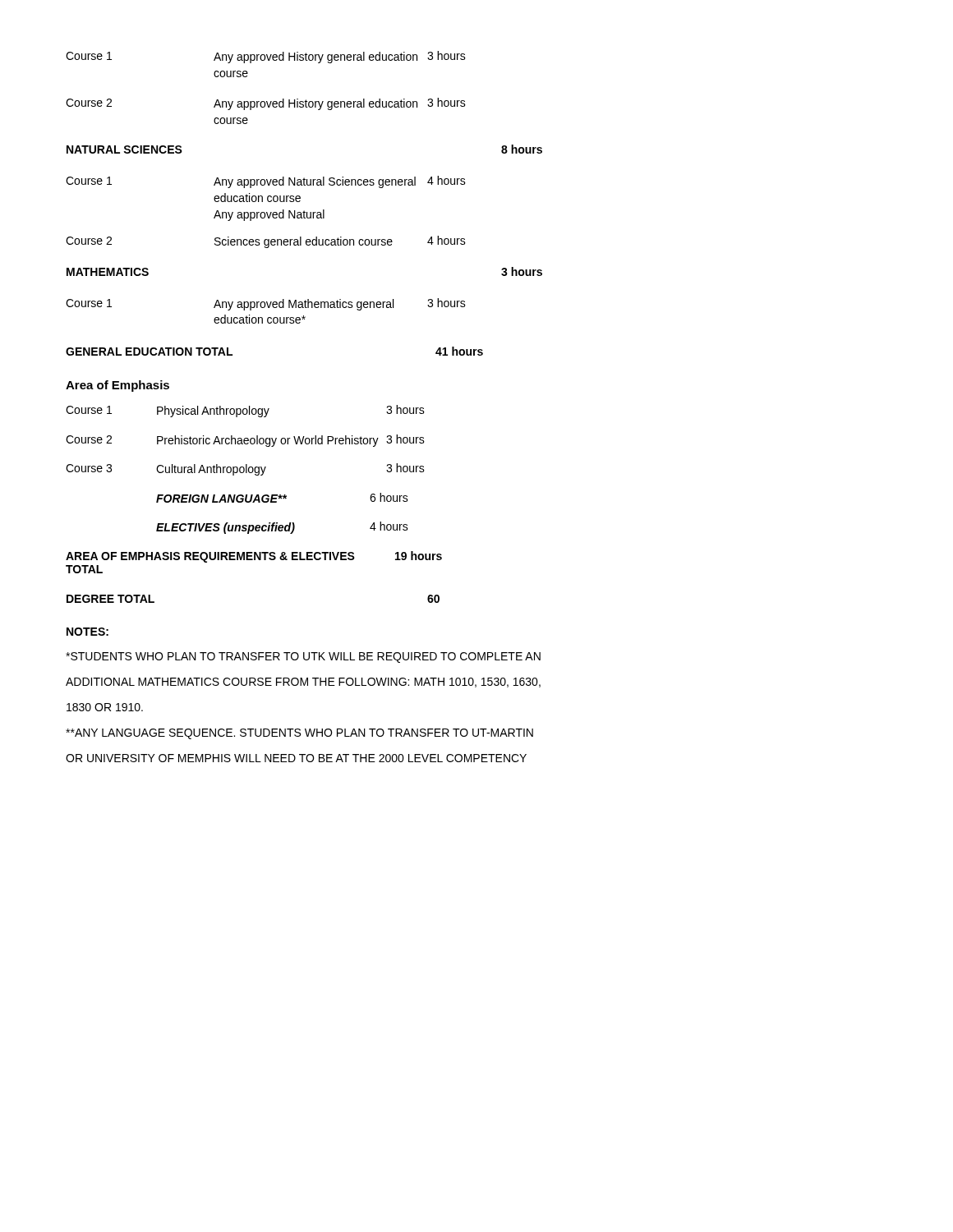Select the list item that reads "Course 1 Any approved History general education course"
The image size is (953, 1232).
pos(283,65)
